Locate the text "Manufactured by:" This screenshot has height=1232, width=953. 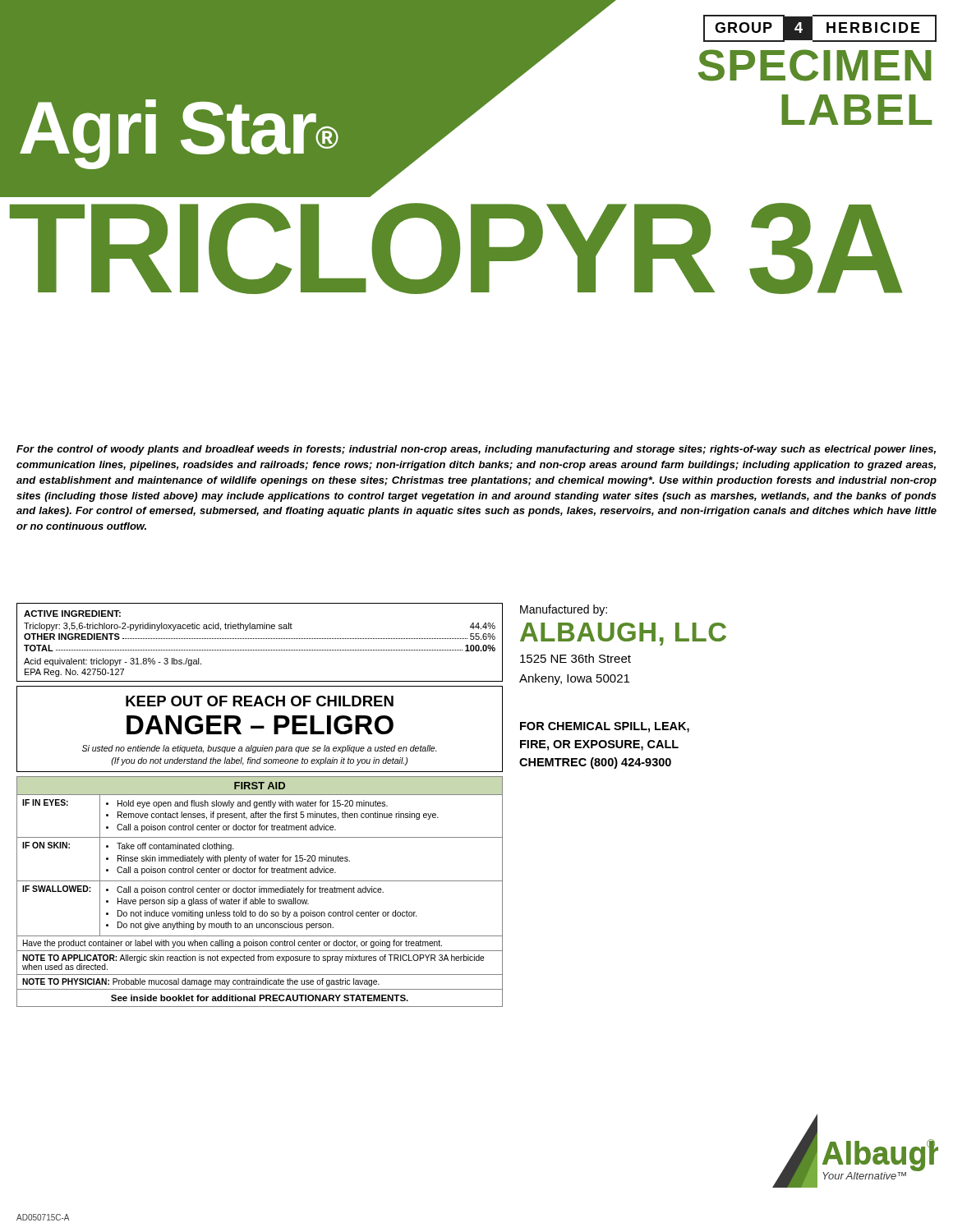coord(564,609)
